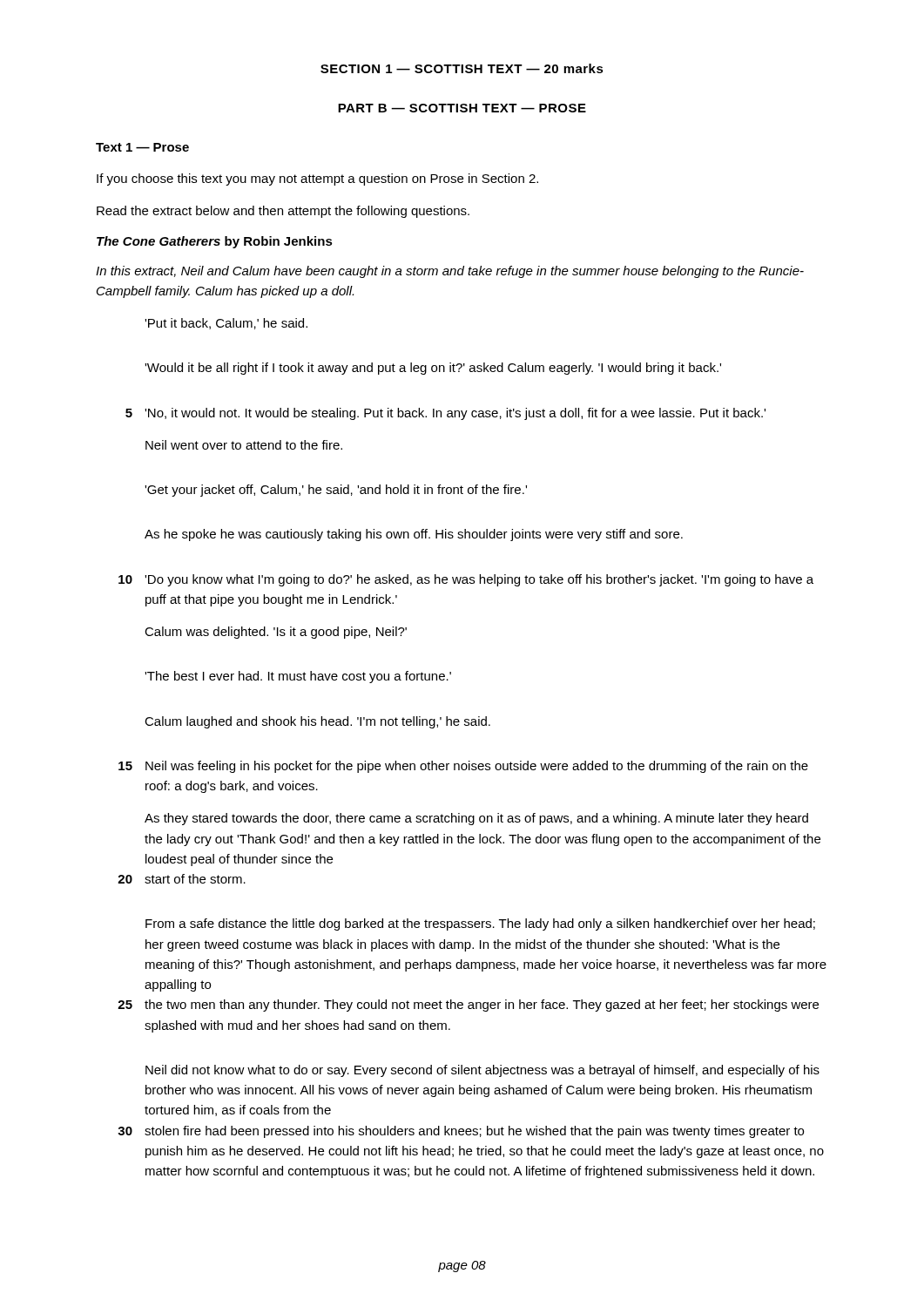Locate the text "20 start of the storm."
This screenshot has height=1307, width=924.
182,879
